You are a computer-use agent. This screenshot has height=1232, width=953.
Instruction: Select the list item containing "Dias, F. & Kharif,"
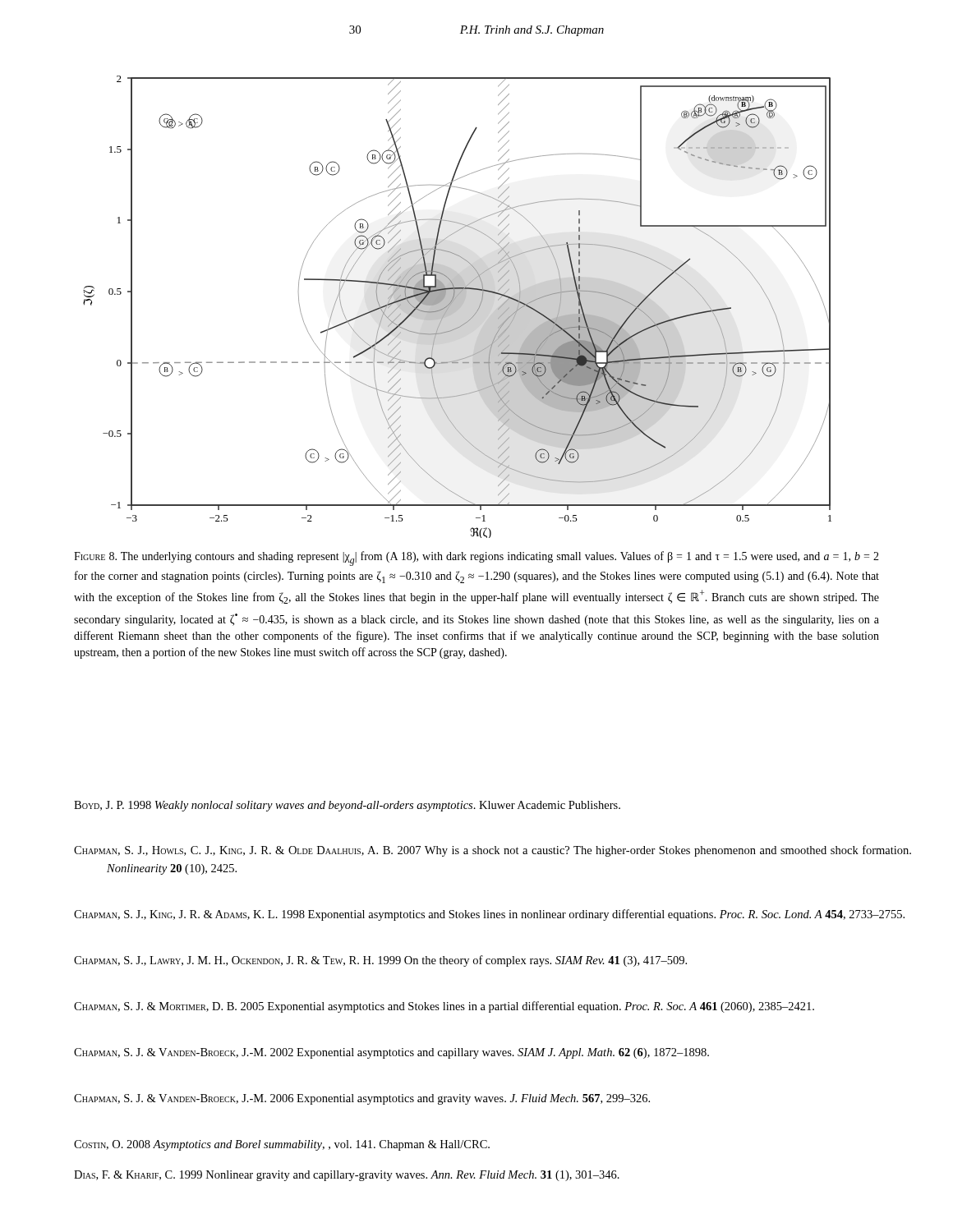(347, 1175)
